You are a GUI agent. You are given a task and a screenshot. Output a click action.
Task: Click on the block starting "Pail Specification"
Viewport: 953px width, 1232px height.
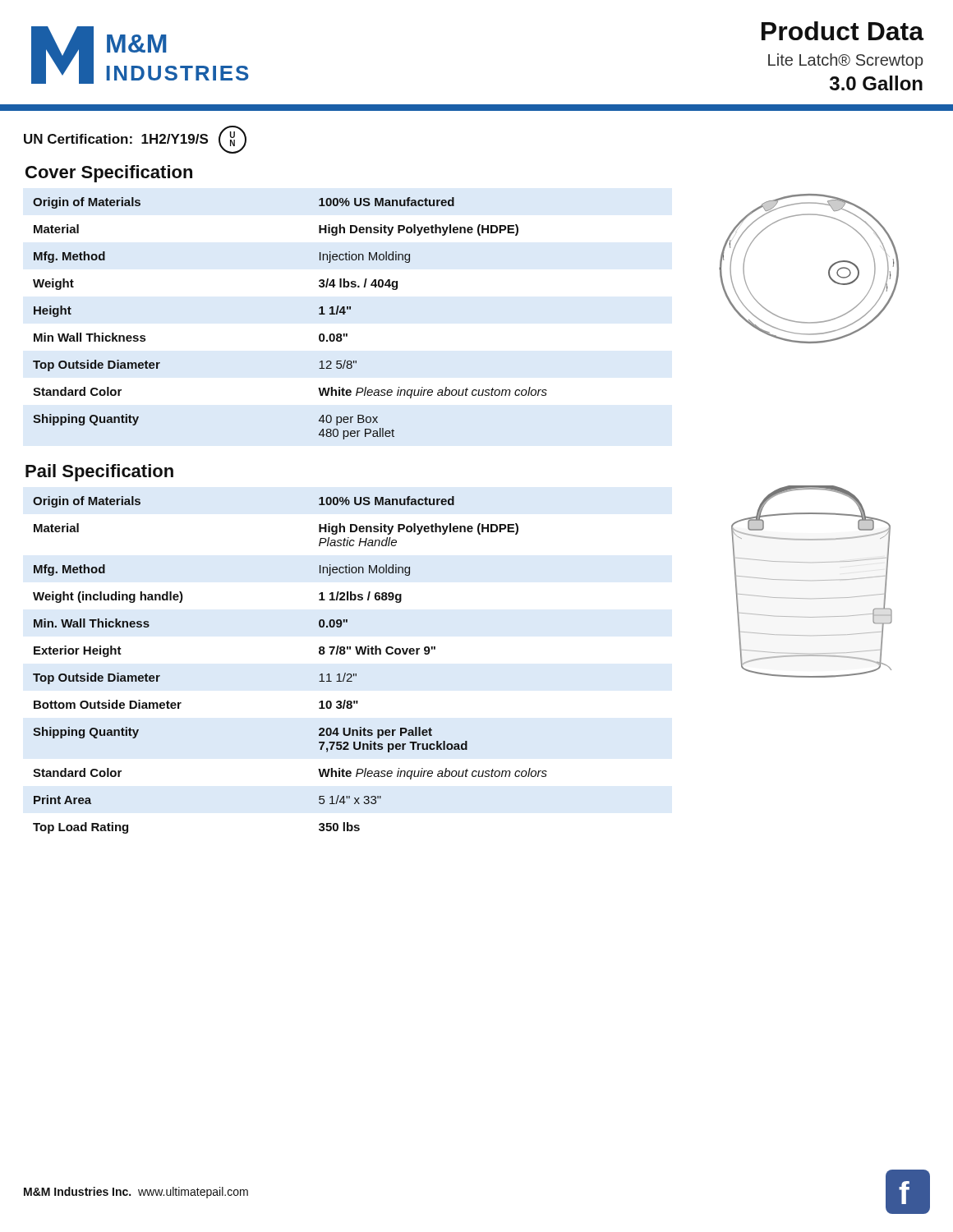click(99, 471)
